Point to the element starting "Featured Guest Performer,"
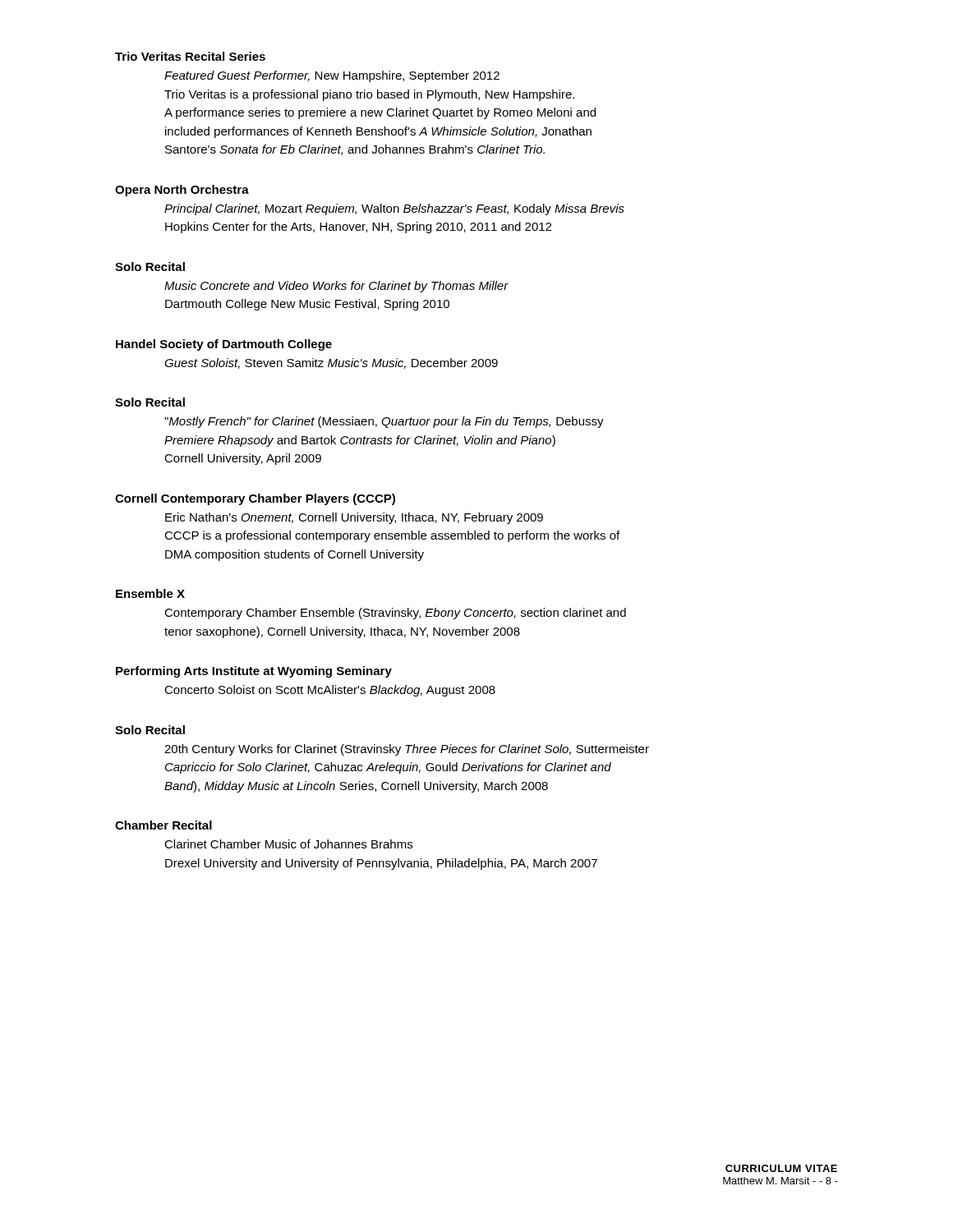The height and width of the screenshot is (1232, 953). coord(501,113)
